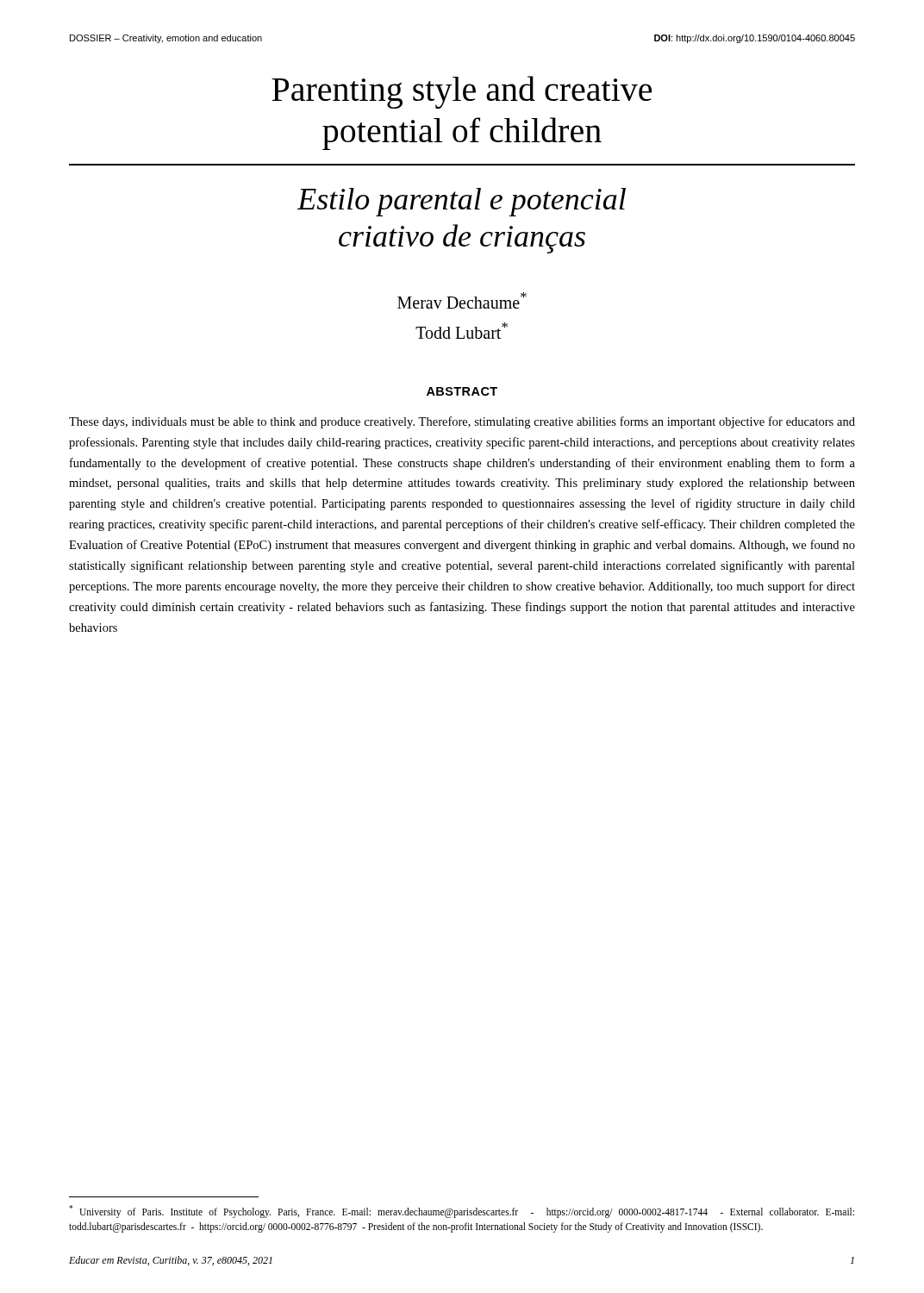Viewport: 924px width, 1293px height.
Task: Find the text containing "Merav Dechaume* Todd Lubart*"
Action: (x=462, y=316)
